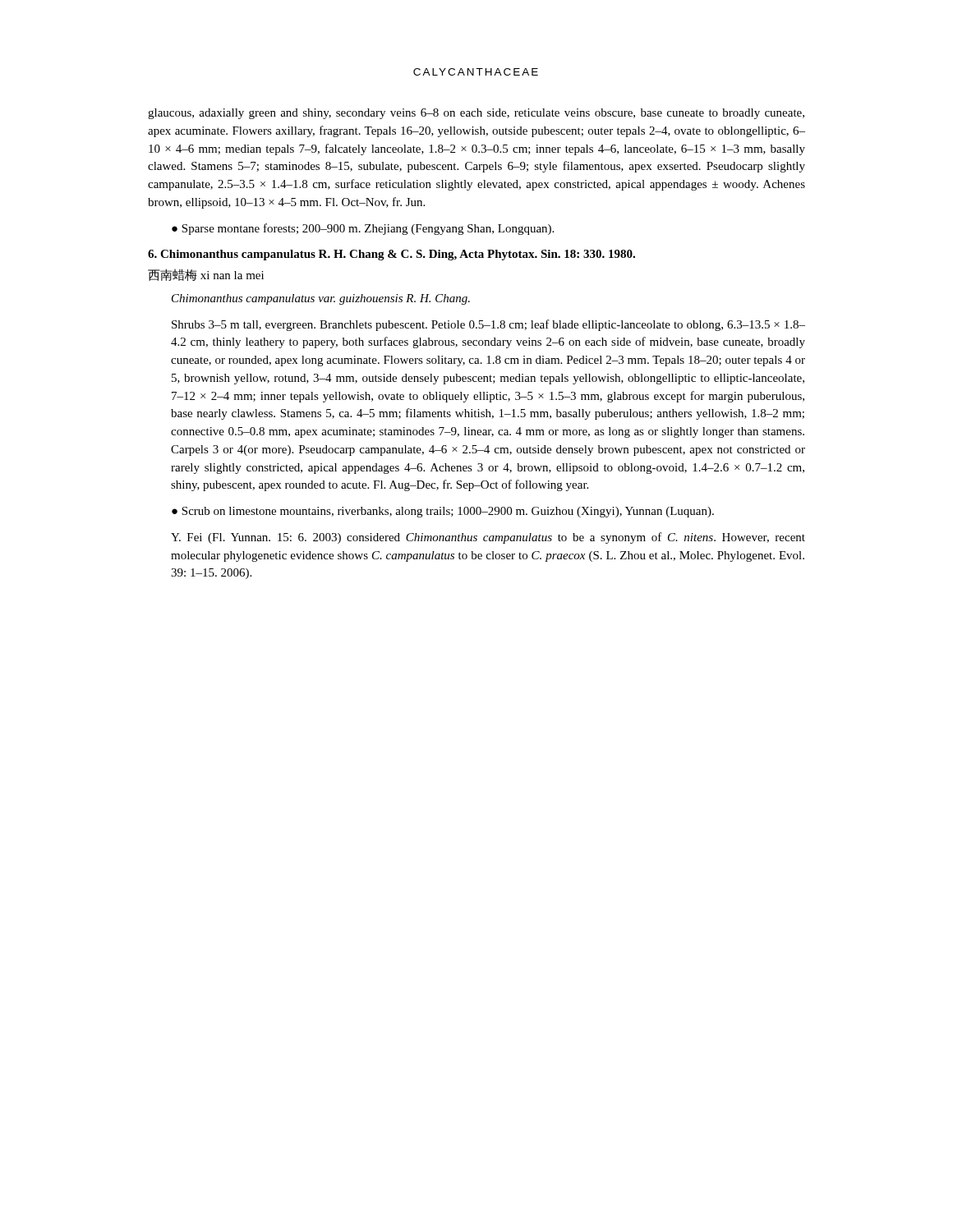Point to "Chimonanthus campanulatus var. guizhouensis R. H. Chang."
This screenshot has width=953, height=1232.
point(321,298)
